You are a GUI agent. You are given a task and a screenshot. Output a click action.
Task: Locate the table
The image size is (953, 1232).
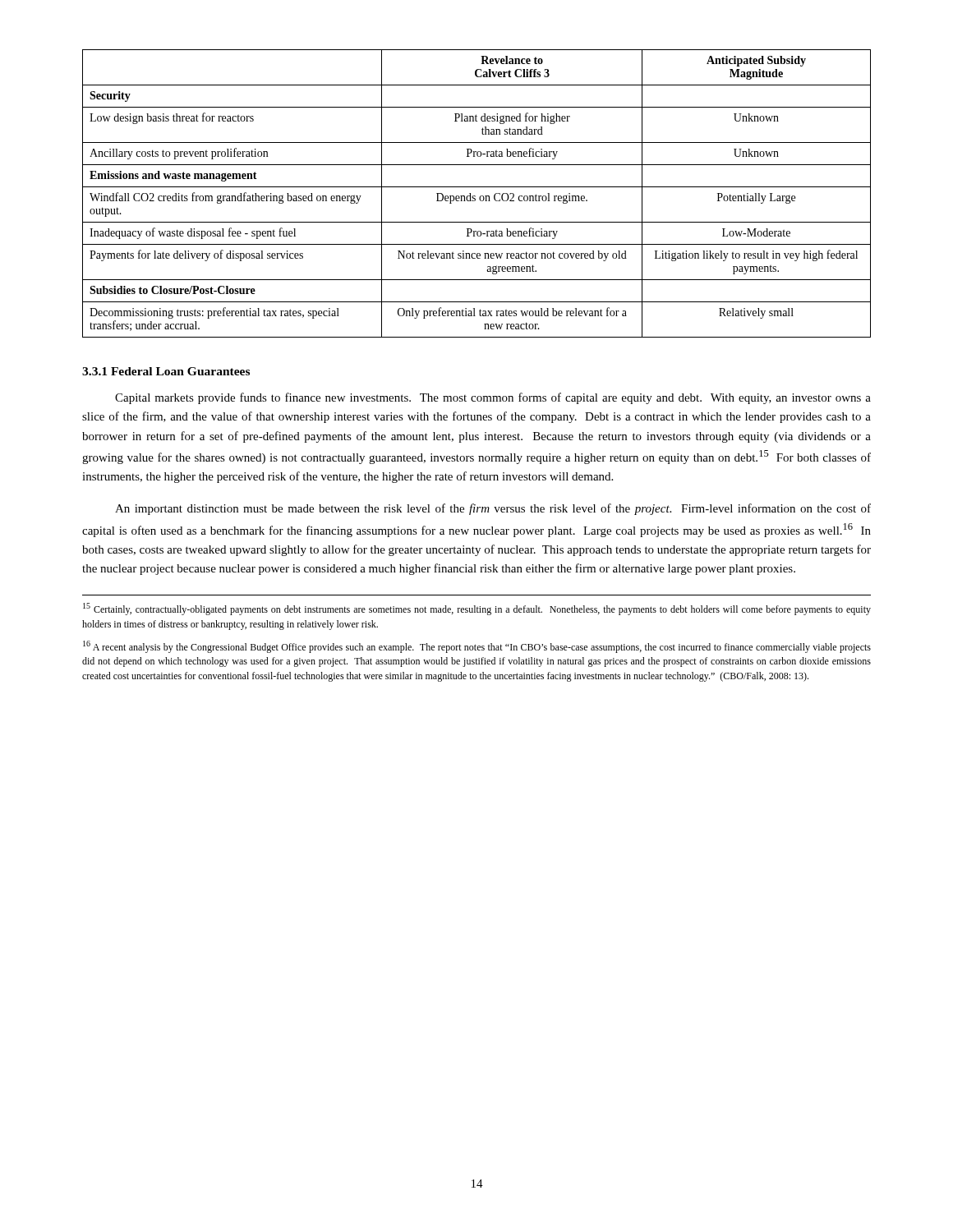click(x=476, y=193)
